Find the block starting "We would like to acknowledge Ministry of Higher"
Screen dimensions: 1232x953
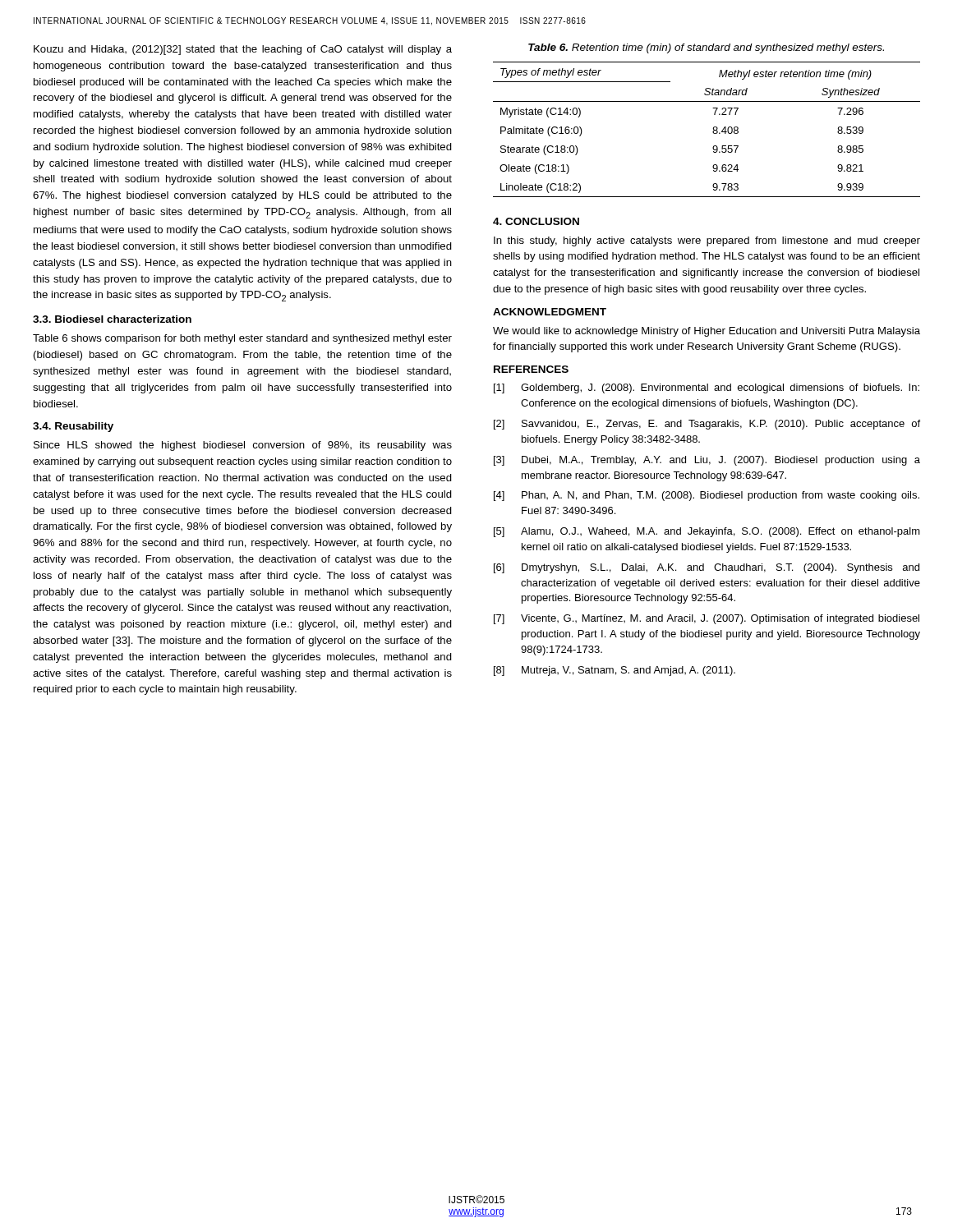707,338
